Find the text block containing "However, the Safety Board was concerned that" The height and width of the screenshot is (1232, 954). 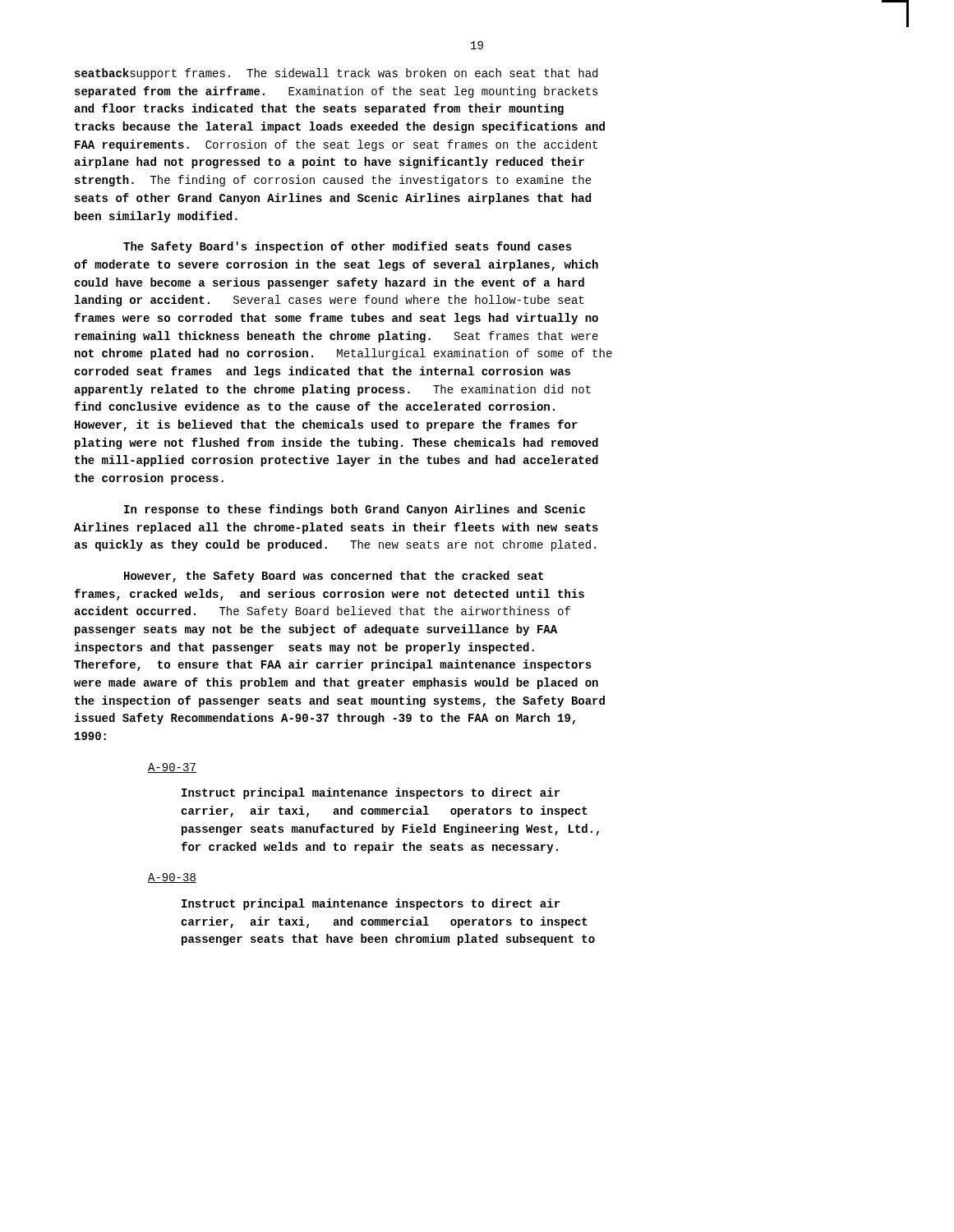click(340, 657)
